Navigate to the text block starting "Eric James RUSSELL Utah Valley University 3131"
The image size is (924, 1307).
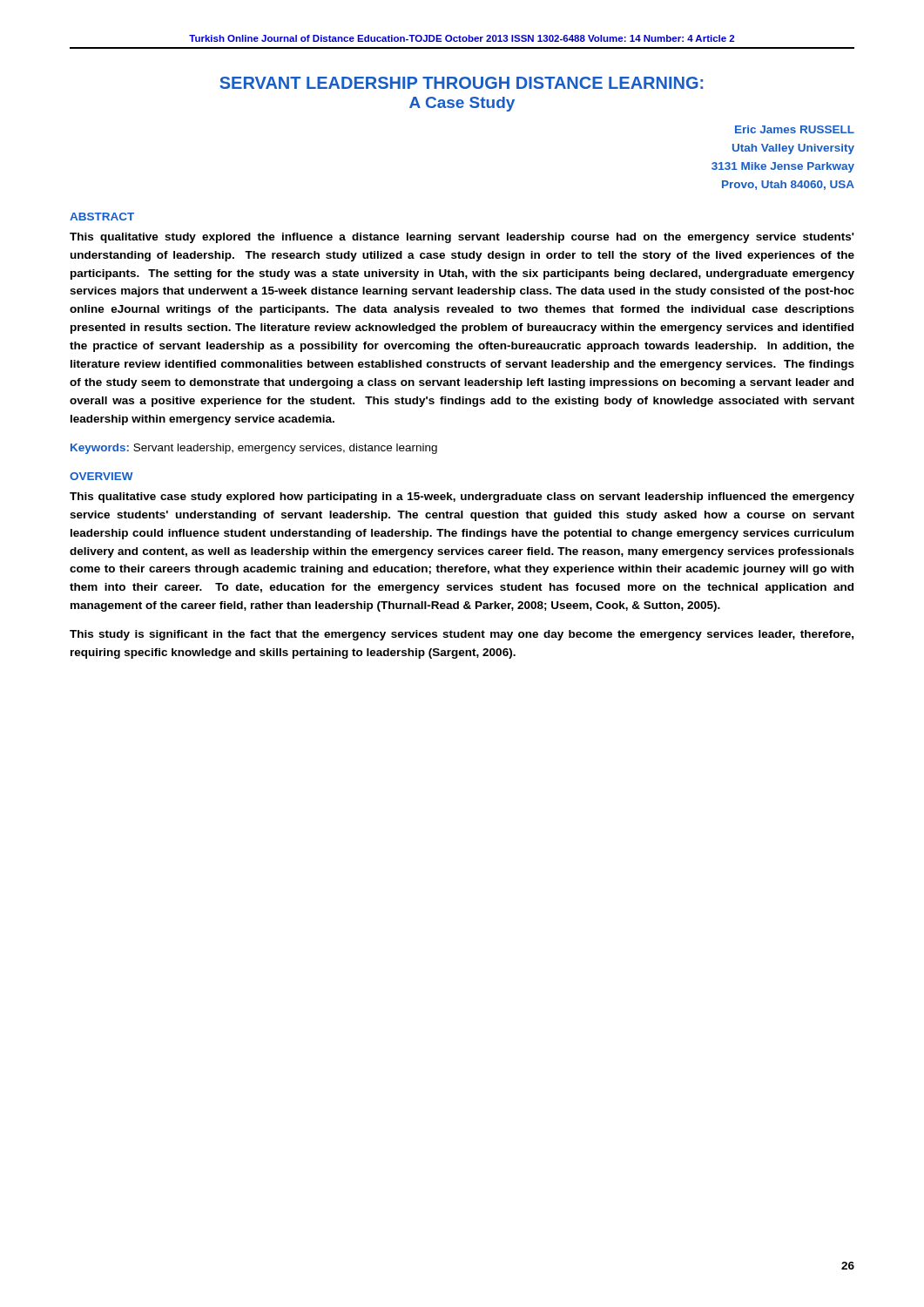(x=783, y=157)
